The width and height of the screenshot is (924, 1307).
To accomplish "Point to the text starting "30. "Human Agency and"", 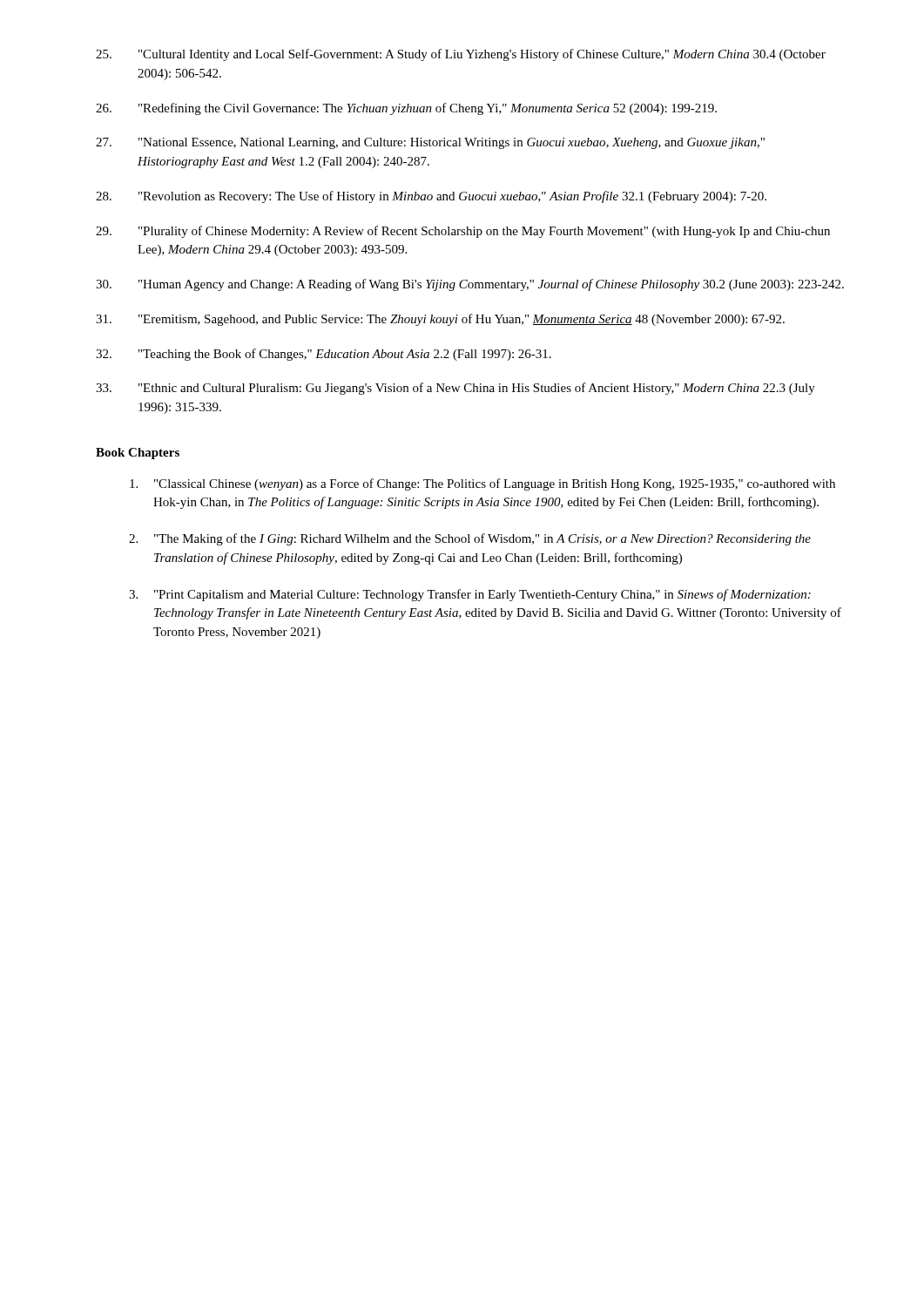I will pyautogui.click(x=471, y=285).
